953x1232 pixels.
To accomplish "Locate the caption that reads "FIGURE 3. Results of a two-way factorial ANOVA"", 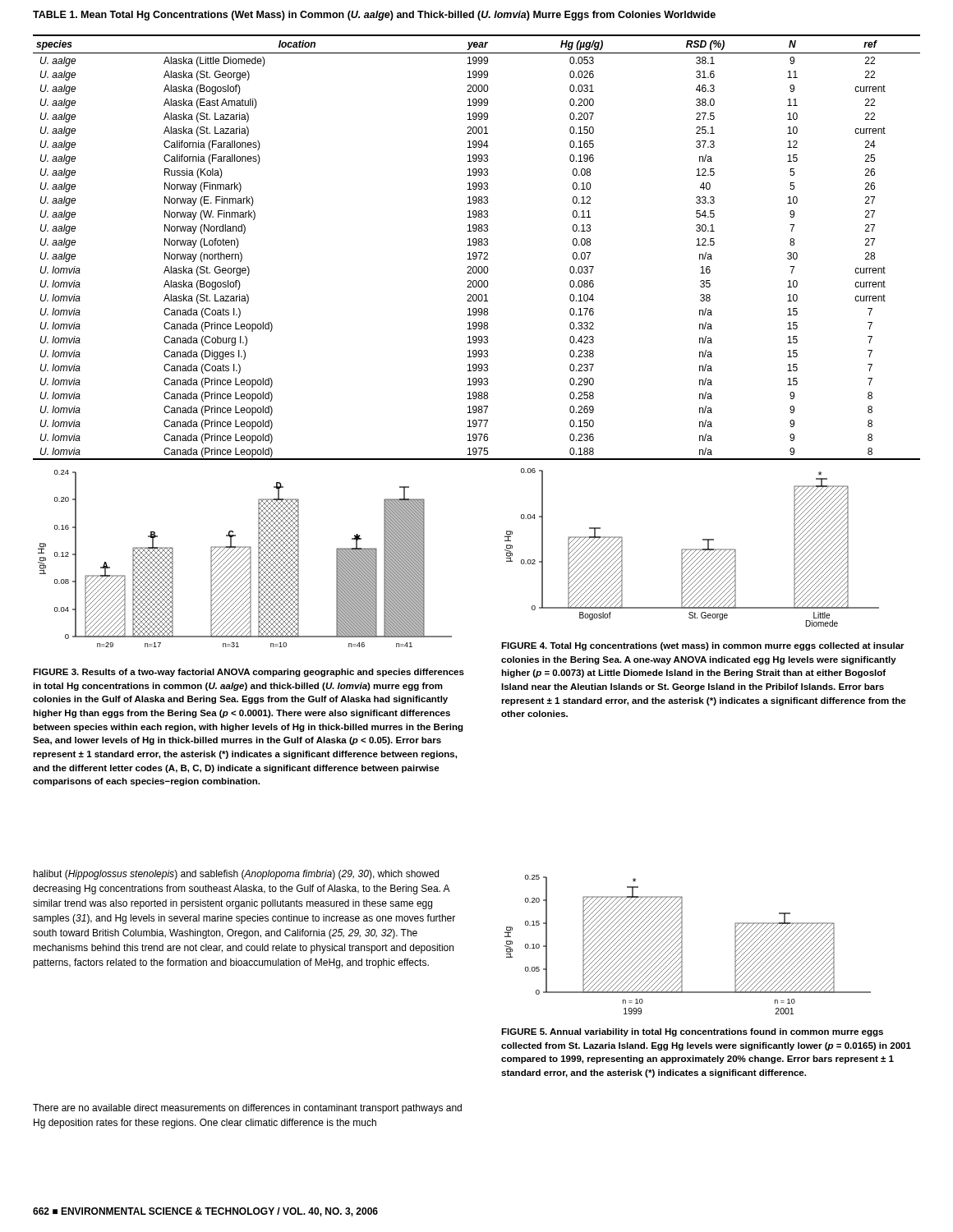I will [248, 727].
